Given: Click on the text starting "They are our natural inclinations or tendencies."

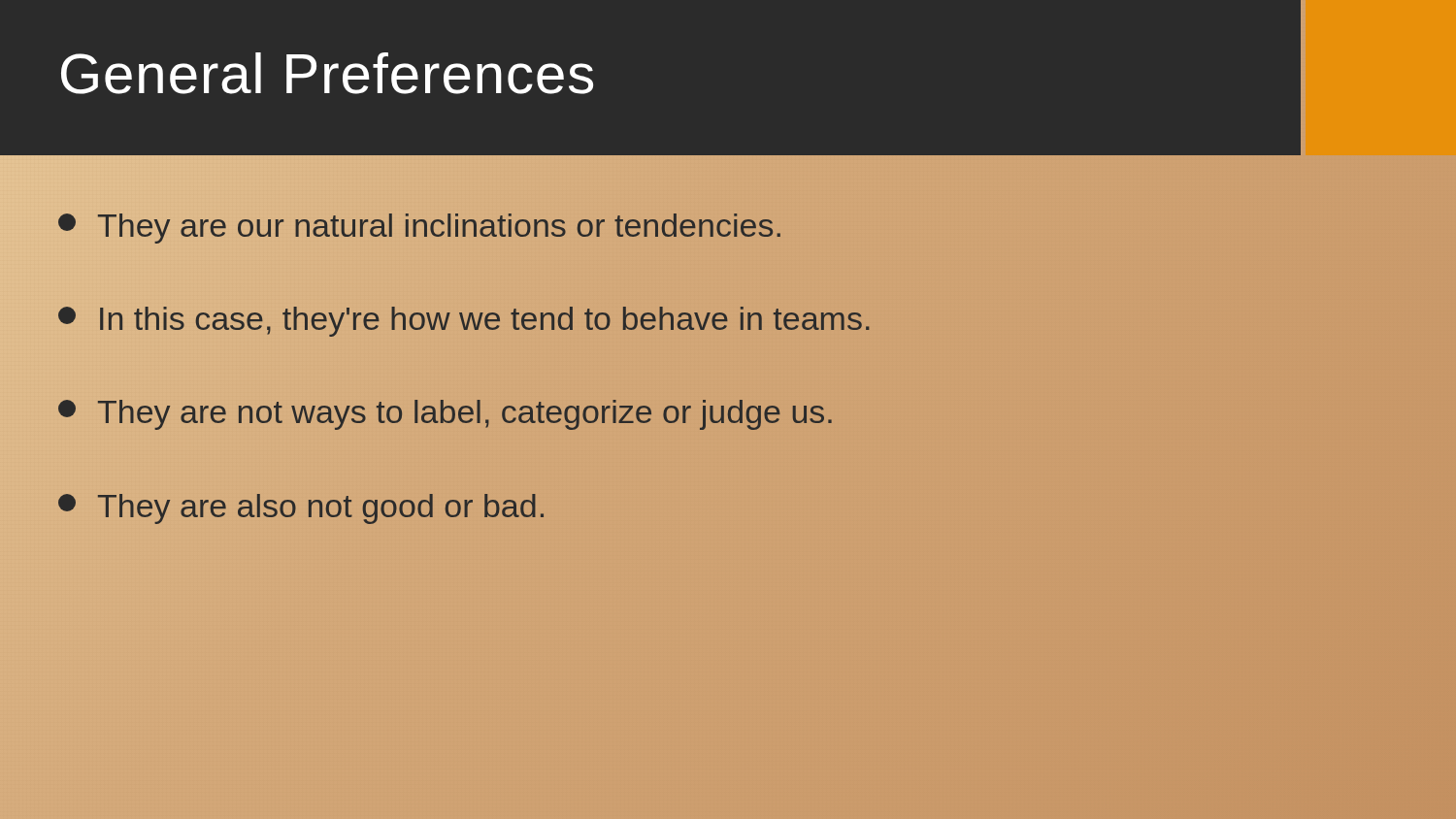Looking at the screenshot, I should click(x=421, y=225).
